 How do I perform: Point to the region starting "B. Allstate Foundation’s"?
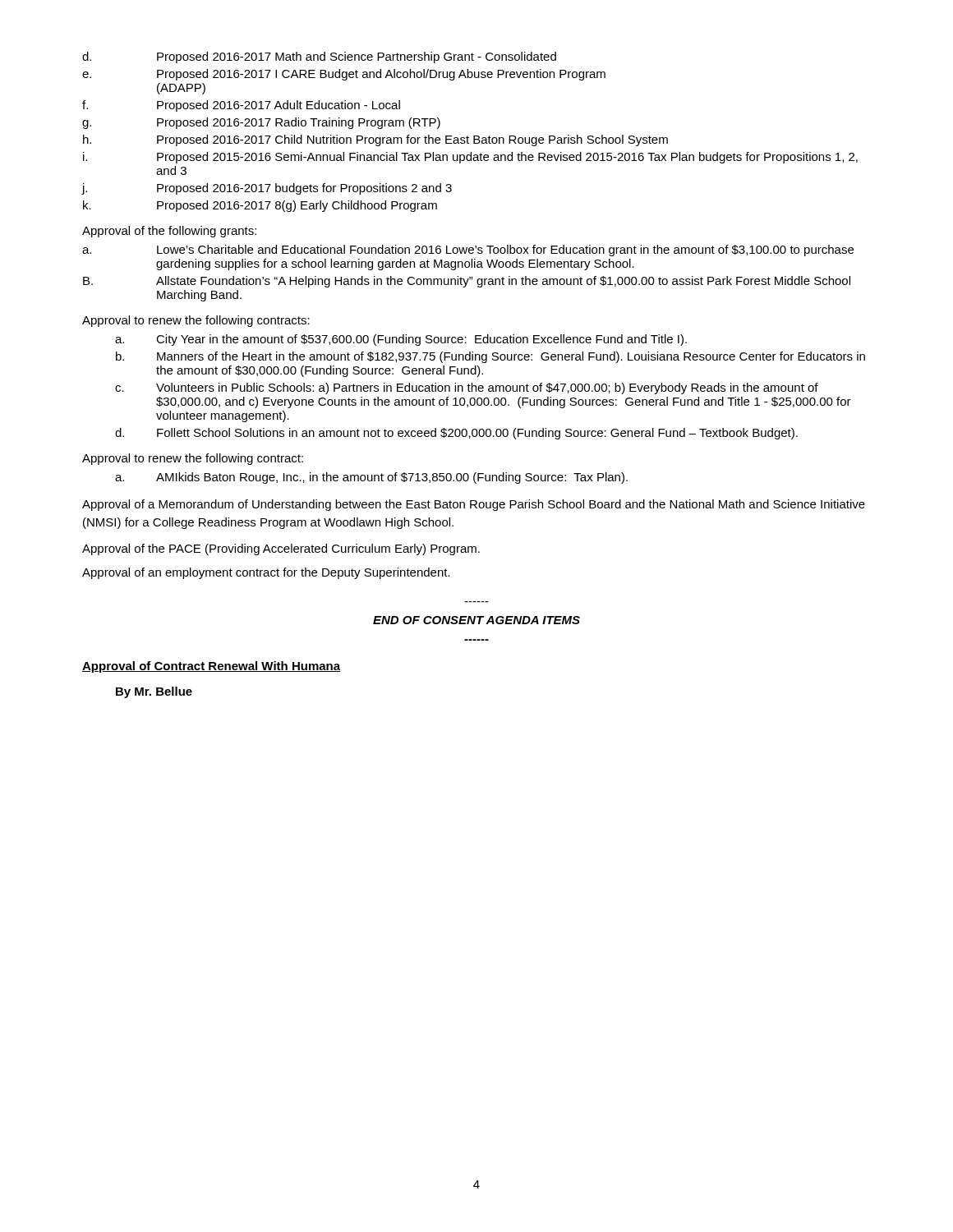pos(476,287)
